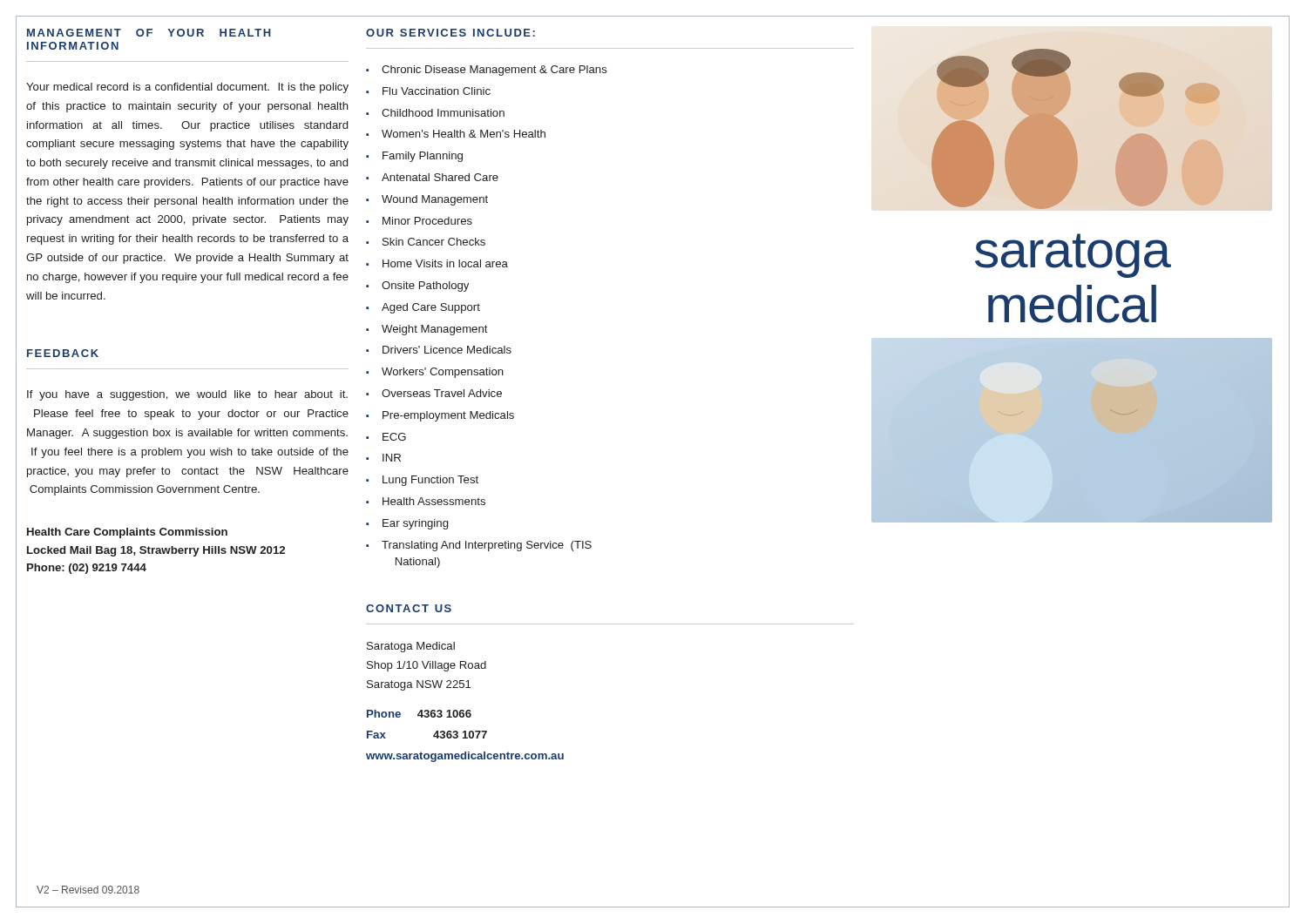This screenshot has height=924, width=1307.
Task: Find the region starting "Skin Cancer Checks"
Action: click(434, 242)
